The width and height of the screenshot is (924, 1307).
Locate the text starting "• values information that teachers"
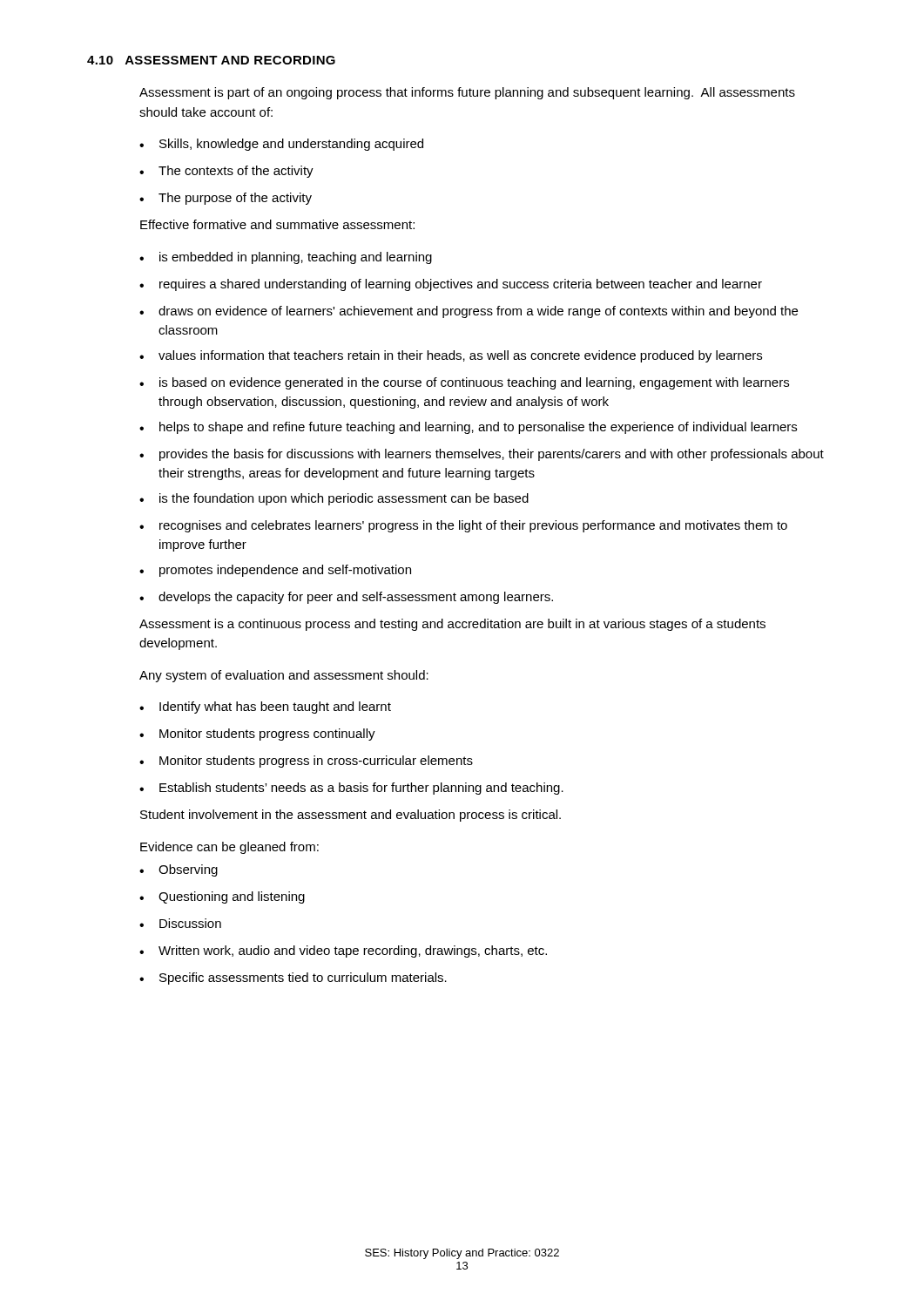click(488, 356)
